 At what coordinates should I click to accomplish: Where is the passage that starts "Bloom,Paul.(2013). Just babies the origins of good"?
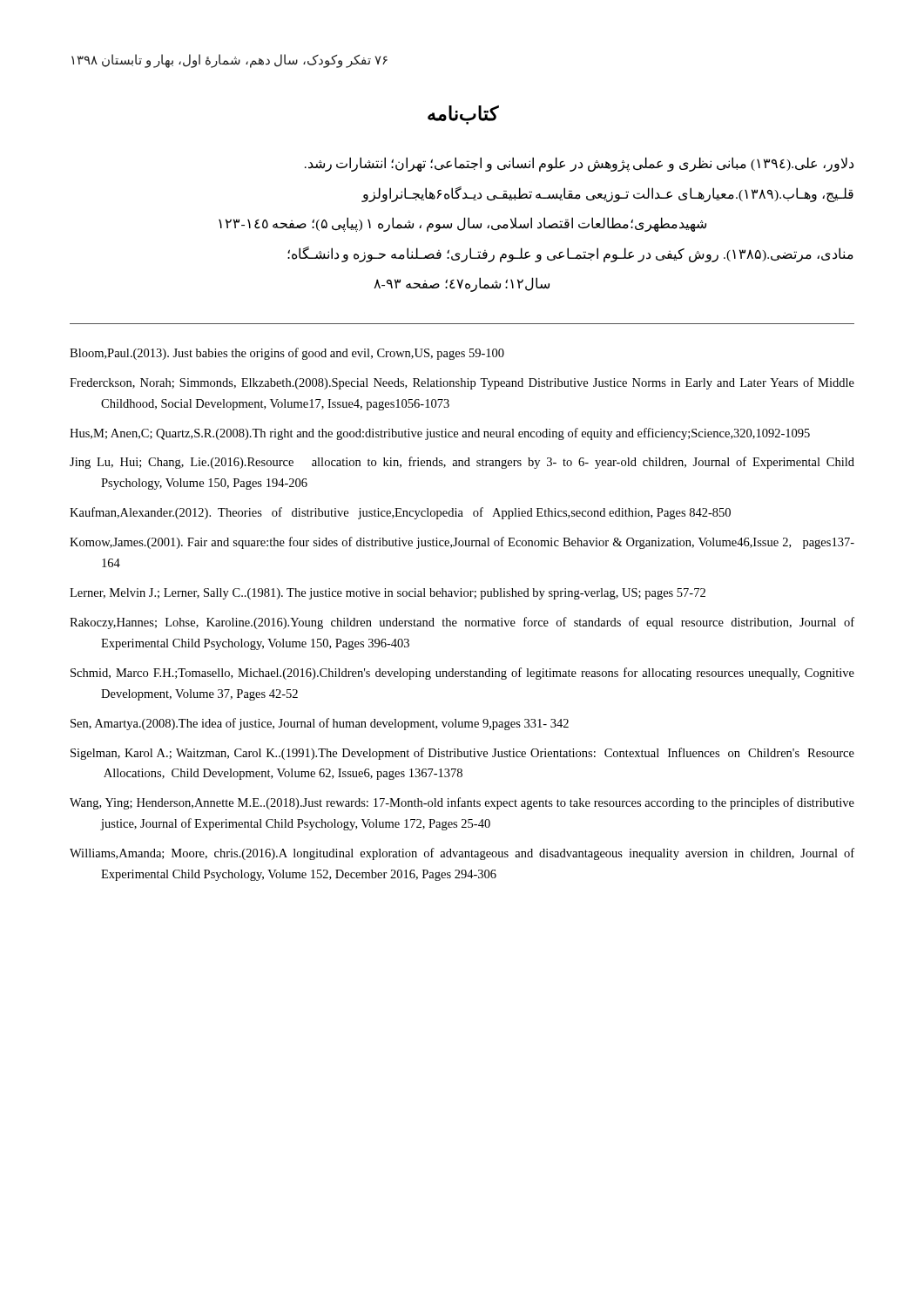pos(462,353)
